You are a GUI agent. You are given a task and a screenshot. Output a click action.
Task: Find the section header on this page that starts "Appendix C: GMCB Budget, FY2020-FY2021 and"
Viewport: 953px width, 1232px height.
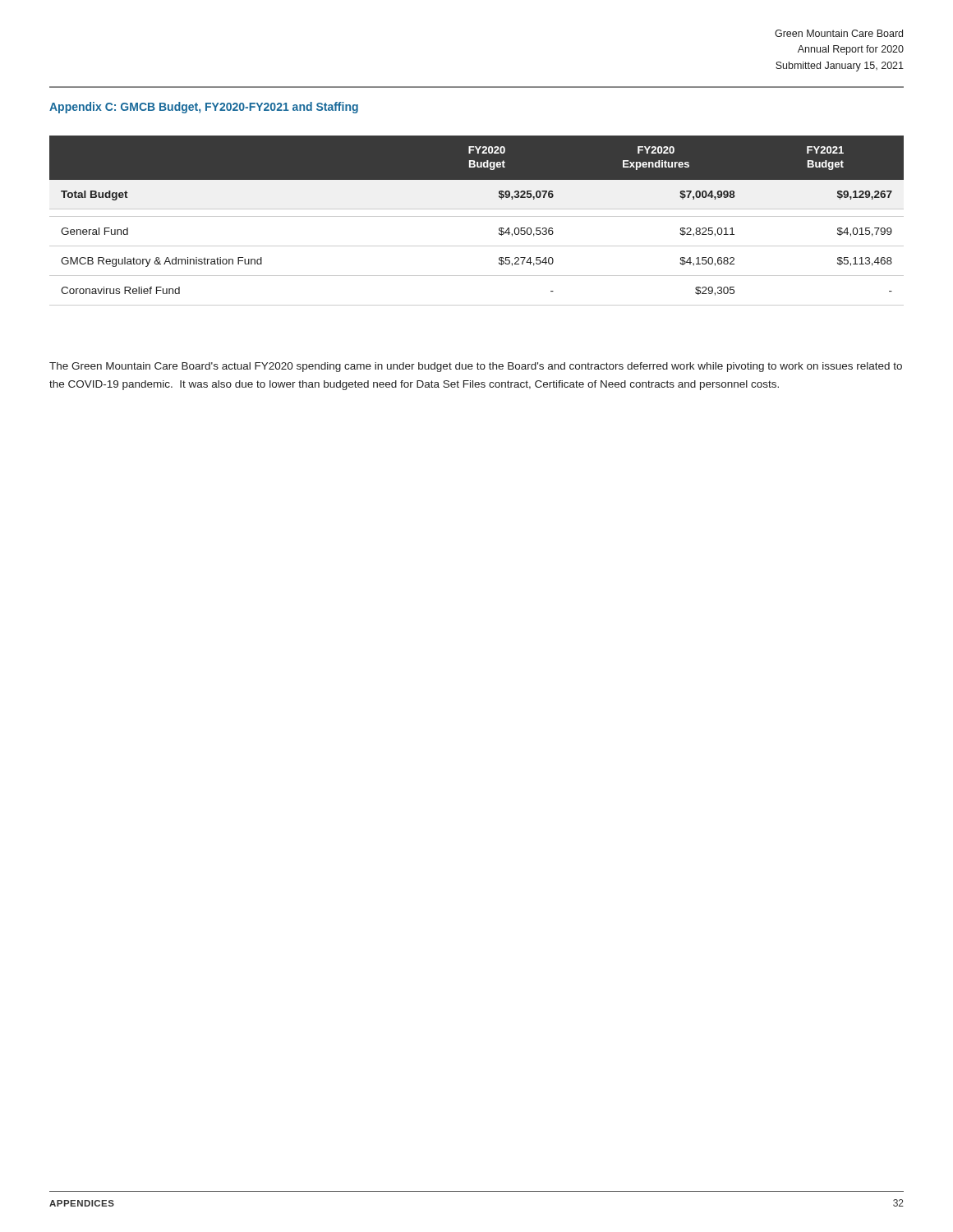204,107
